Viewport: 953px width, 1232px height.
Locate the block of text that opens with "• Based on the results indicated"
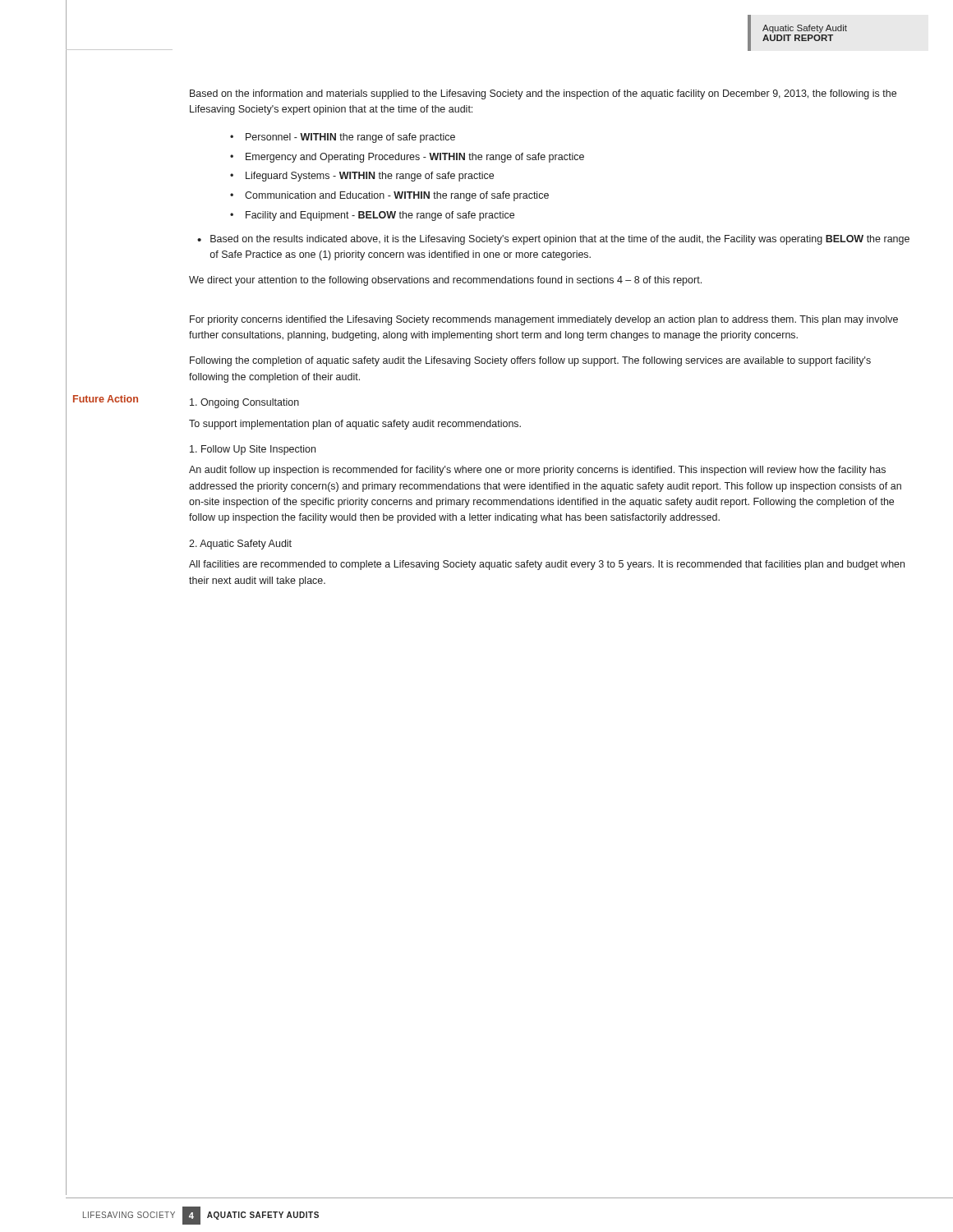coord(555,247)
